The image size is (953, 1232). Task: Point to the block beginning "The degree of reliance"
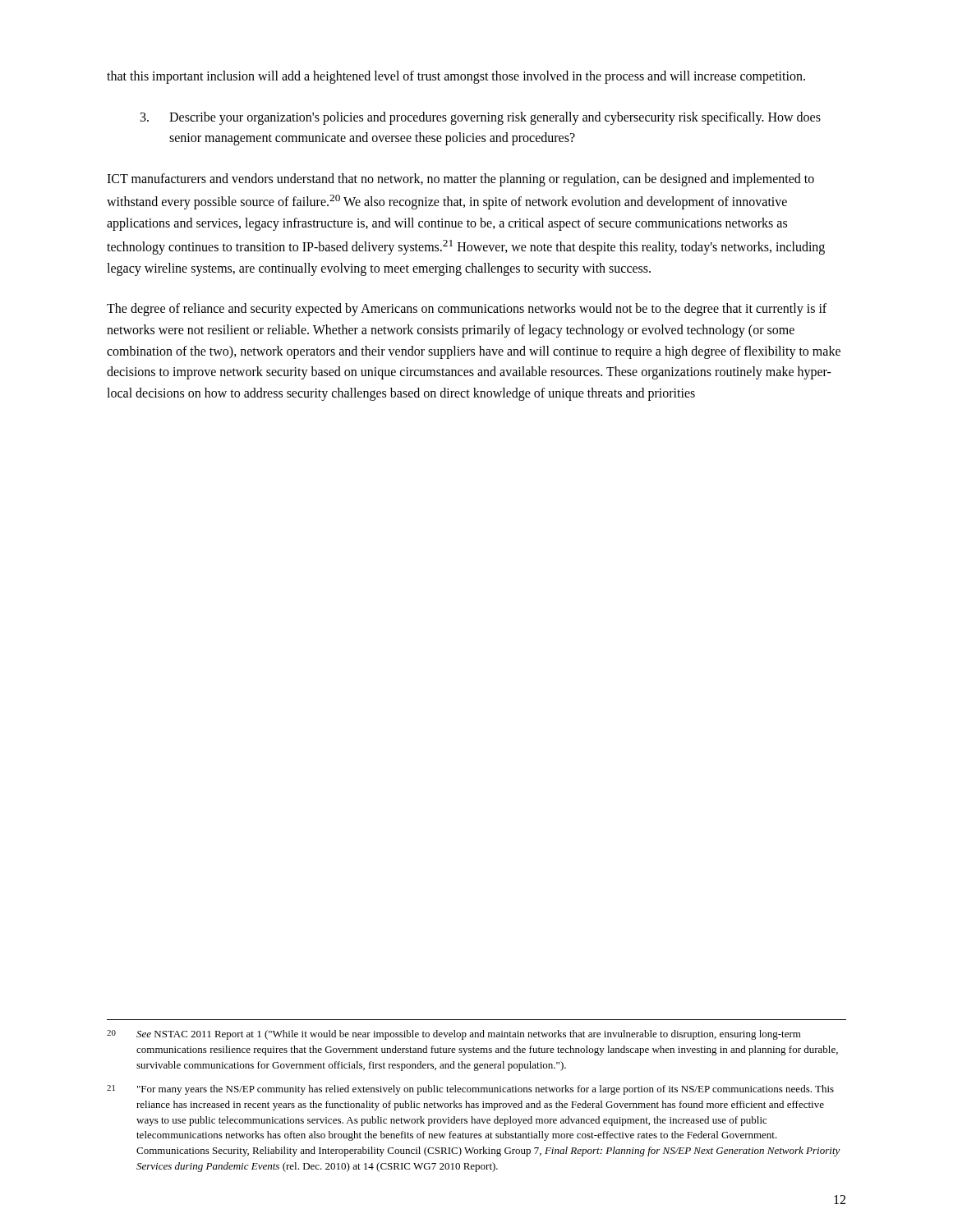[x=474, y=351]
